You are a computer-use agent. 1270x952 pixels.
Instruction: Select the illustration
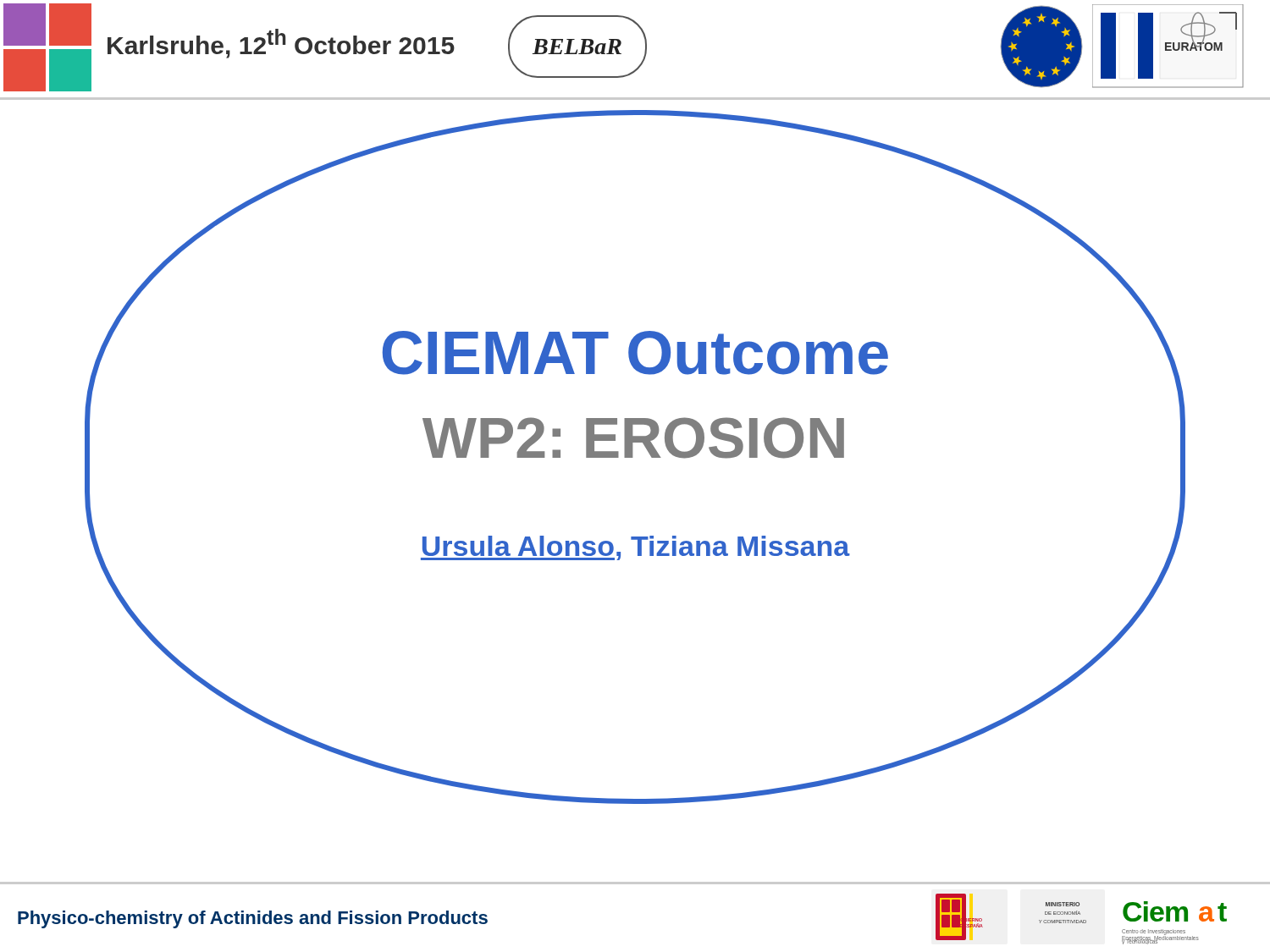click(x=48, y=48)
